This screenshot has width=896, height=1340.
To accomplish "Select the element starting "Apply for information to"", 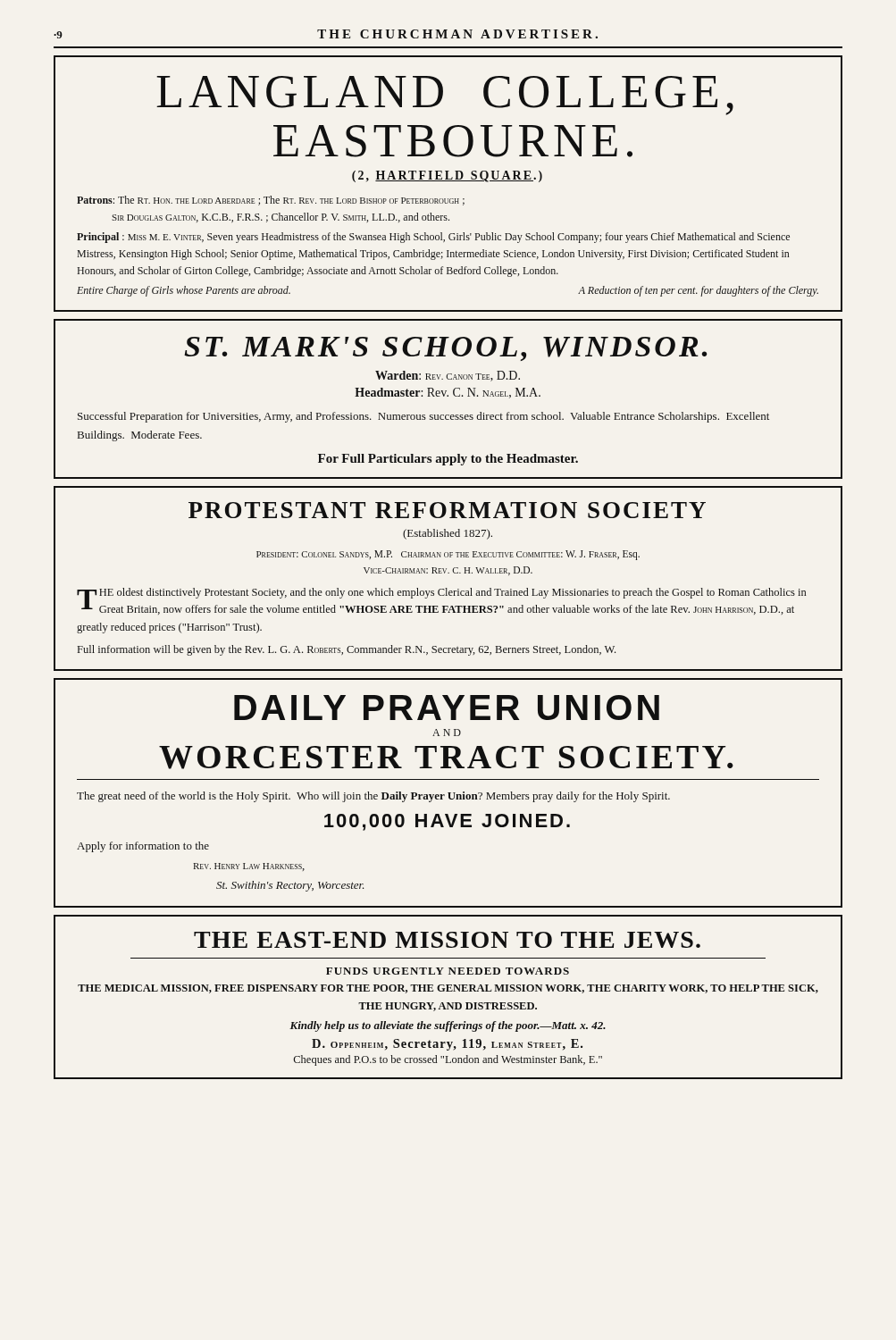I will [x=221, y=865].
